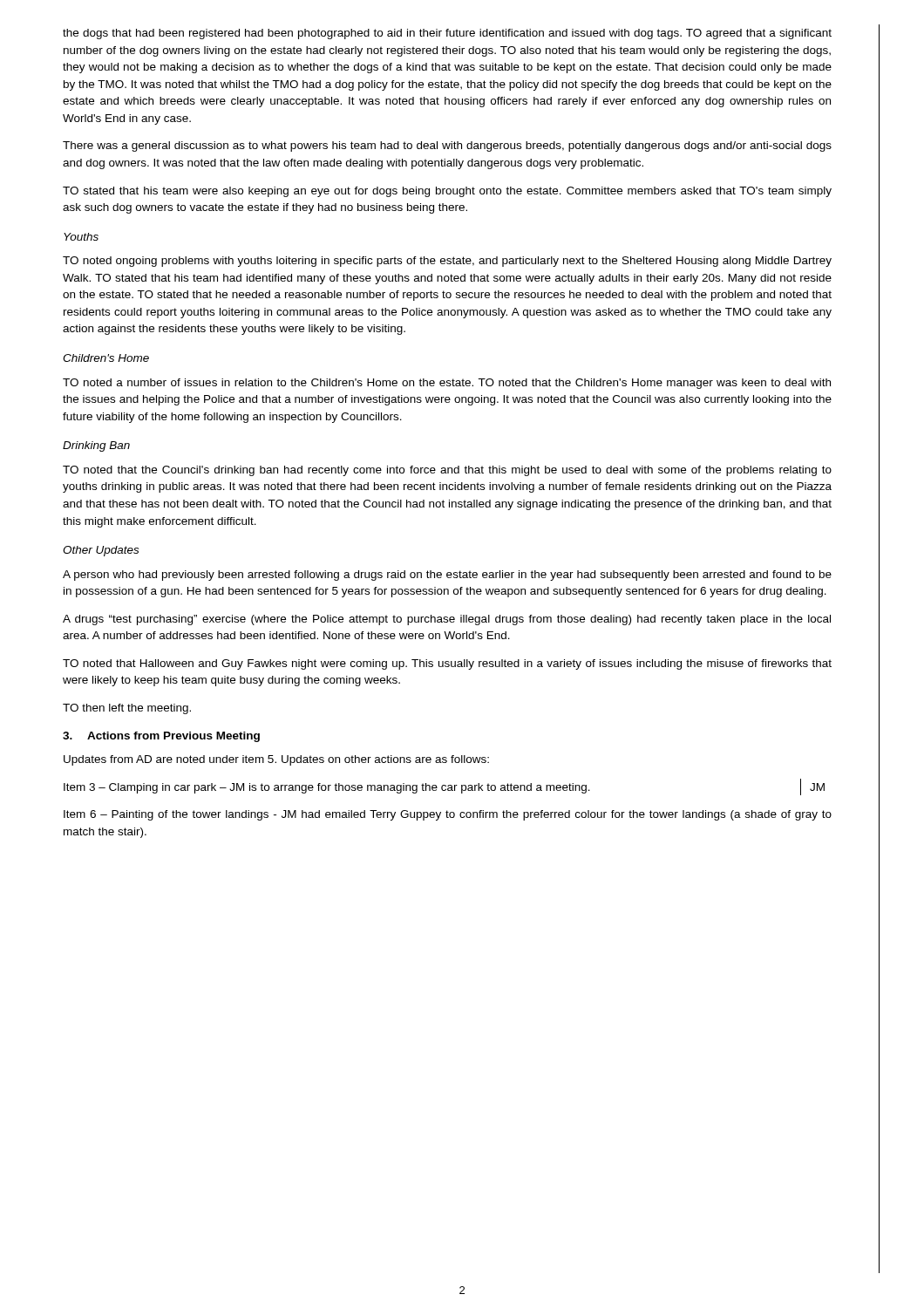Image resolution: width=924 pixels, height=1308 pixels.
Task: Navigate to the element starting "Children's Home"
Action: [106, 358]
